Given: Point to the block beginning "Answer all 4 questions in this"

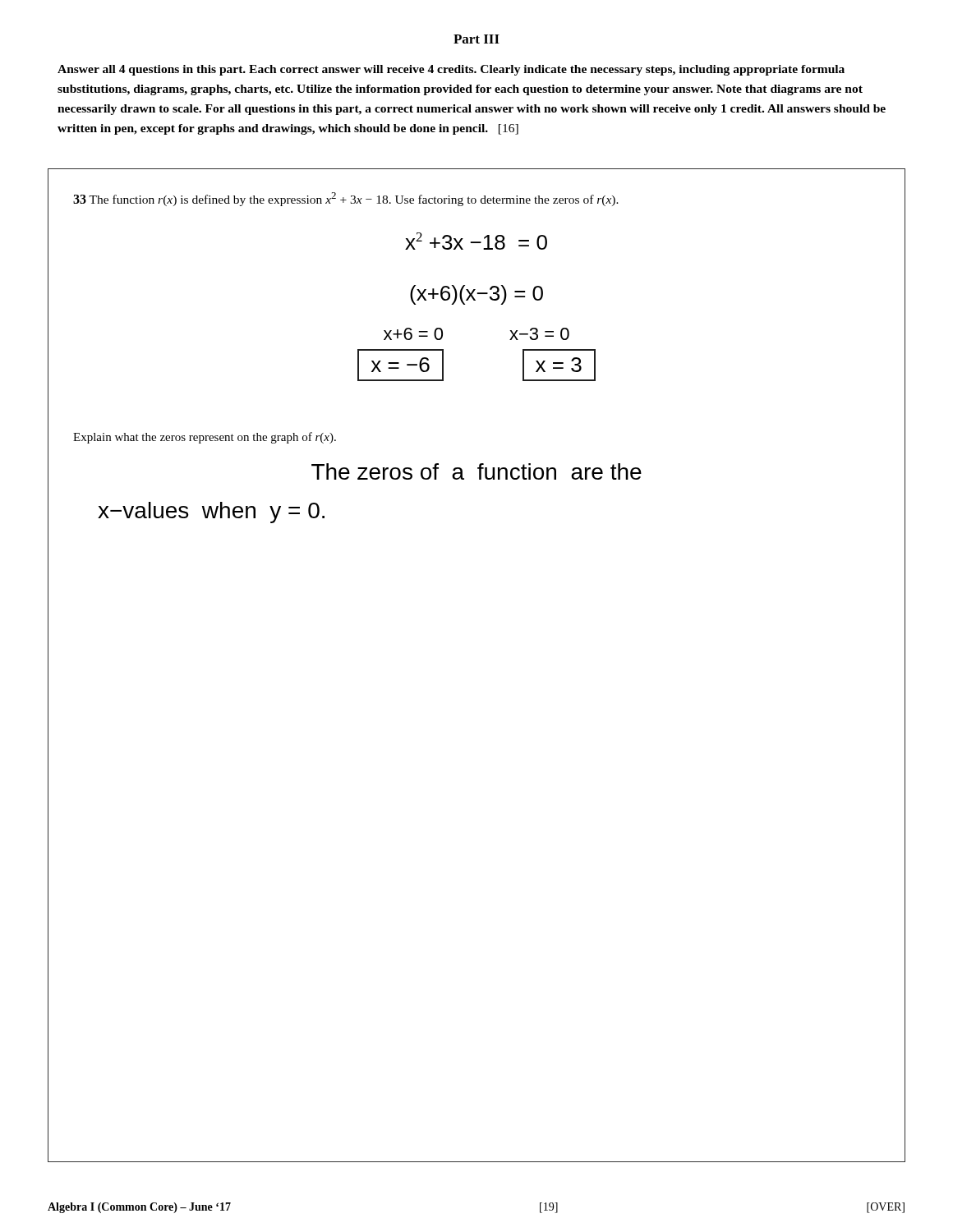Looking at the screenshot, I should [472, 98].
